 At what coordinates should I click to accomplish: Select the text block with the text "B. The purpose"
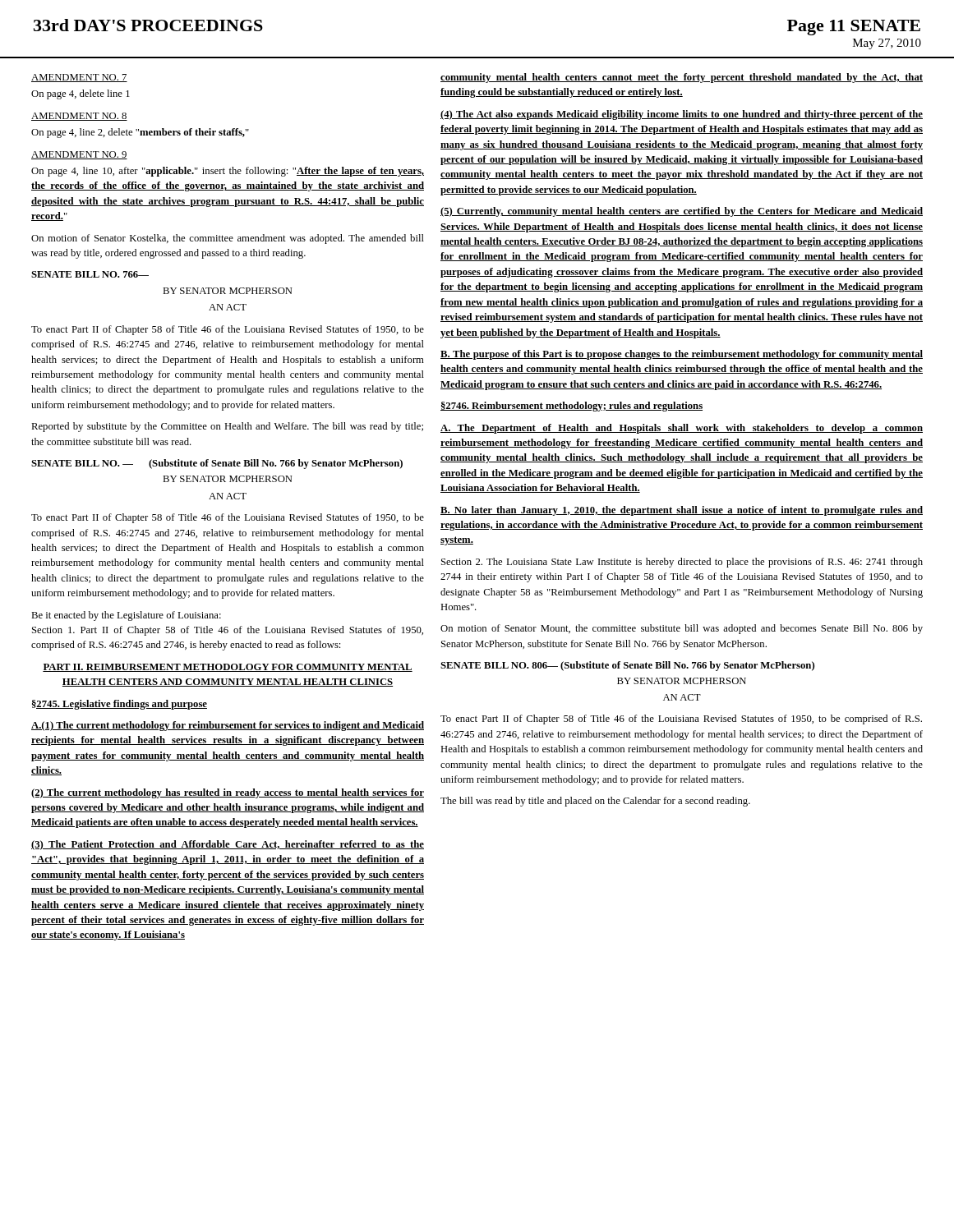(x=682, y=369)
